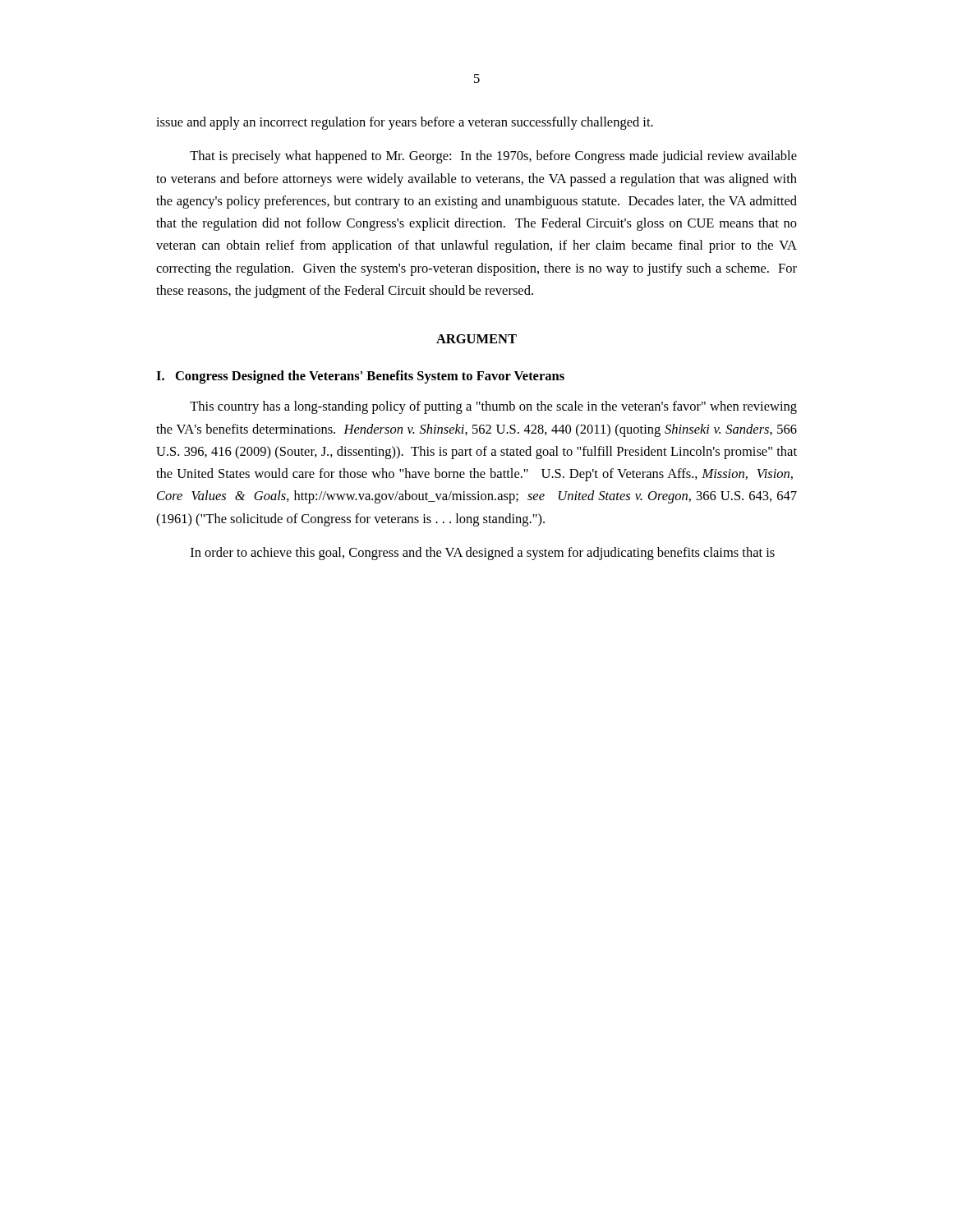This screenshot has width=953, height=1232.
Task: Locate the element starting "This country has a long-standing policy of putting"
Action: [x=476, y=462]
